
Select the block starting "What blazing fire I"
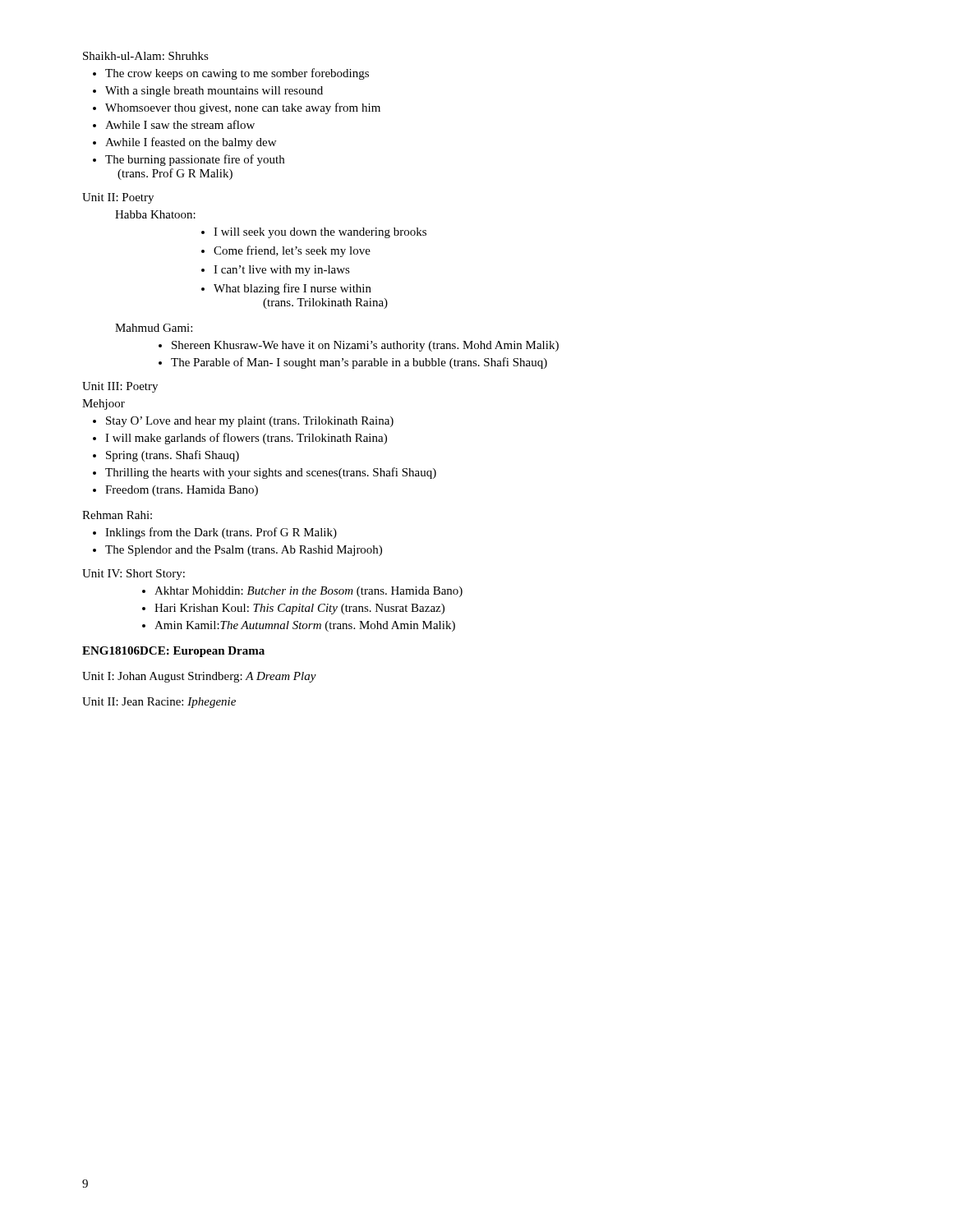point(292,289)
